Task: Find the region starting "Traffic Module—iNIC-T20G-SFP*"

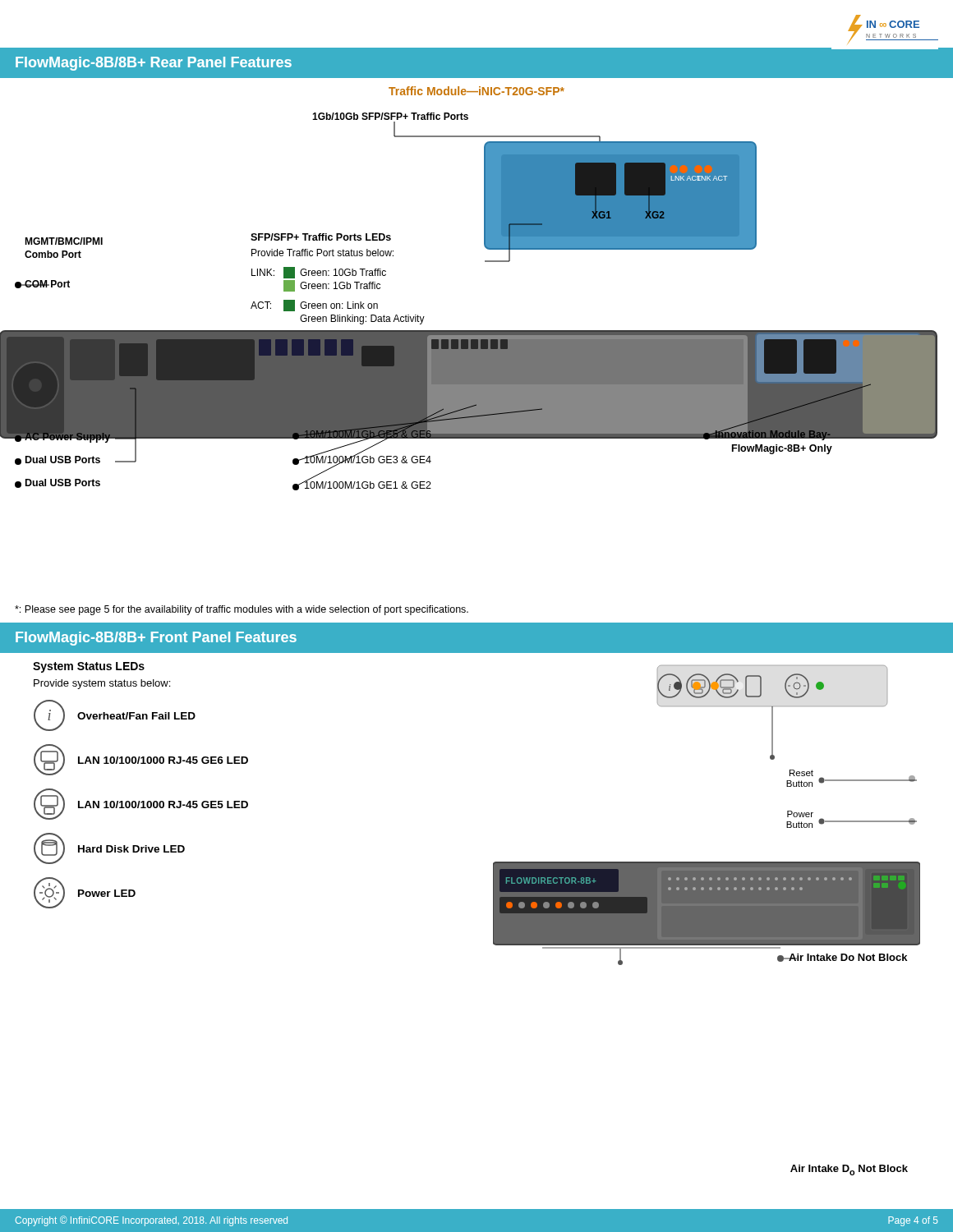Action: coord(476,91)
